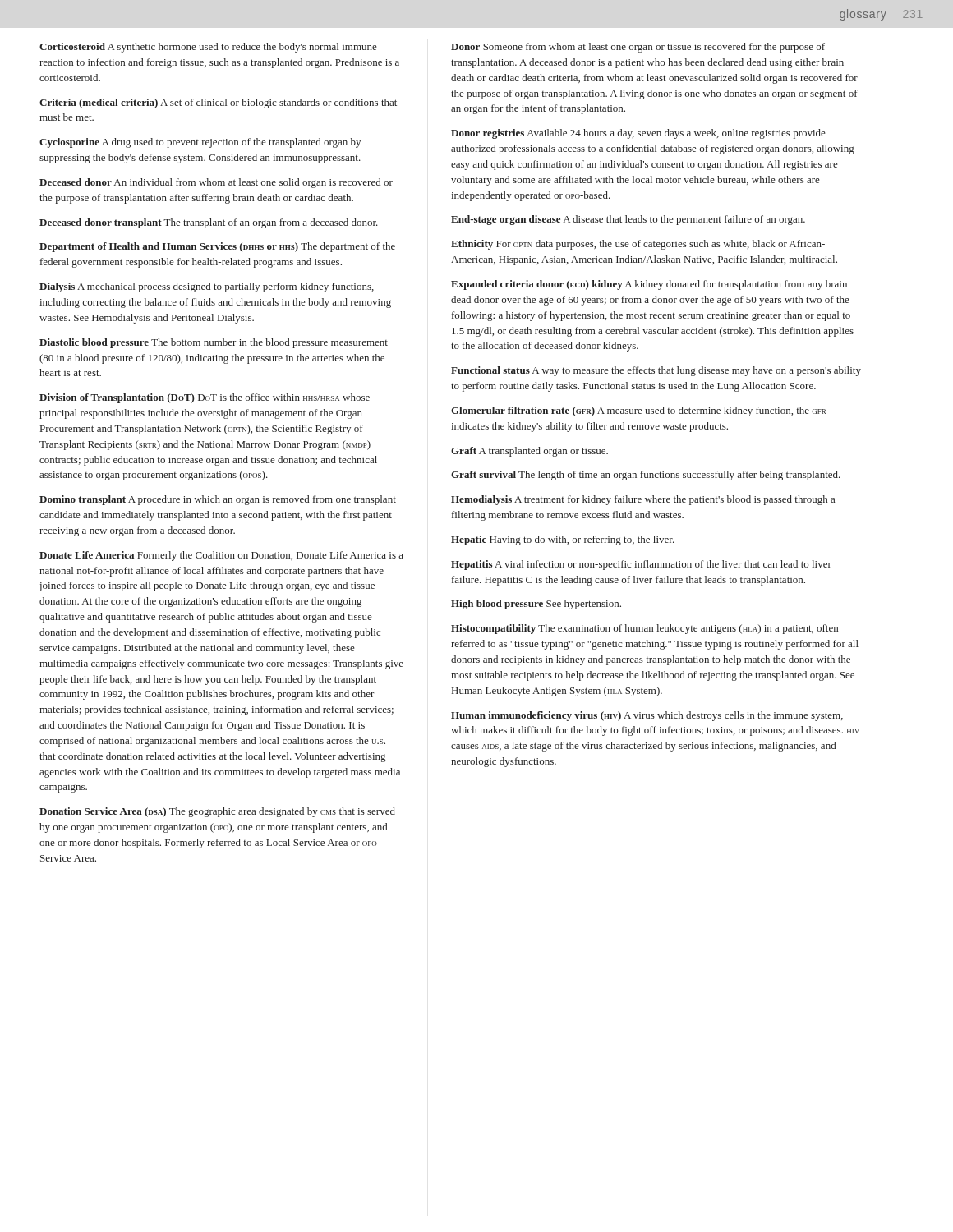Where is the passage that starts "Deceased donor An individual"?
Screen dimensions: 1232x953
222,190
